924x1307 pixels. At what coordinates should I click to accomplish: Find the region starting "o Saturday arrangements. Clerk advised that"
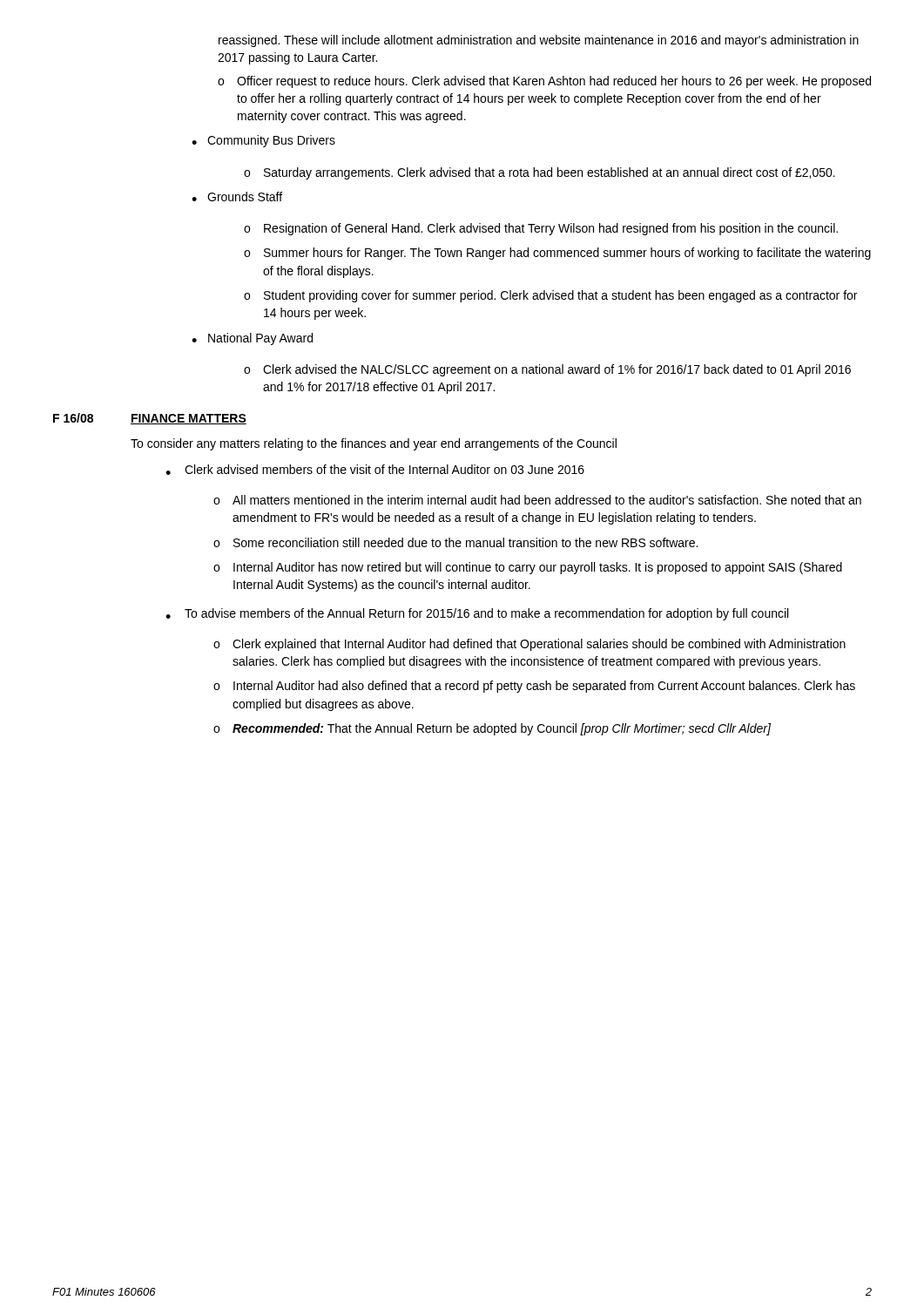(x=540, y=172)
